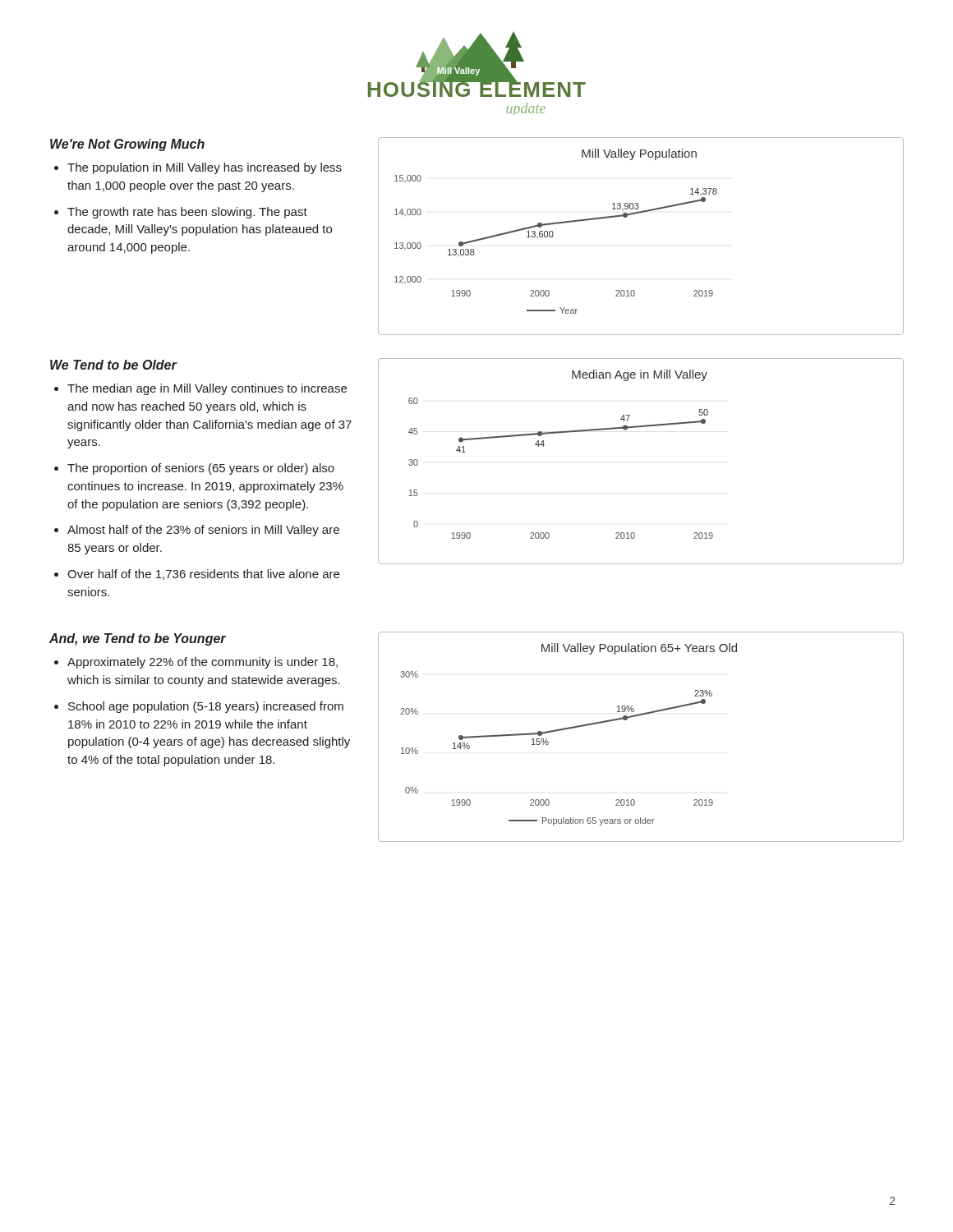Find the section header on this page that starts "We Tend to"
This screenshot has height=1232, width=953.
click(113, 365)
